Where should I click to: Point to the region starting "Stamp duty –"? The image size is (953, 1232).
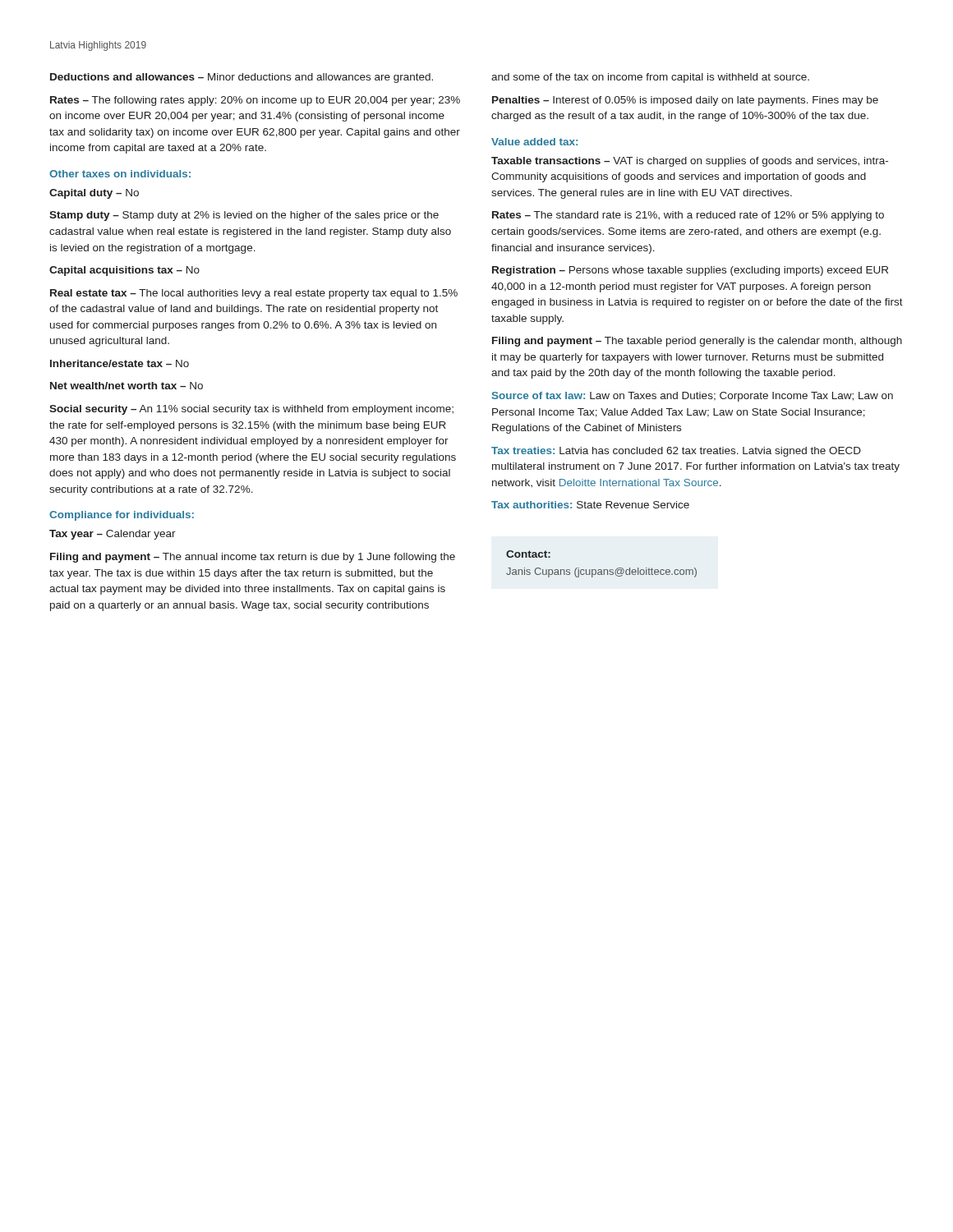click(x=250, y=231)
